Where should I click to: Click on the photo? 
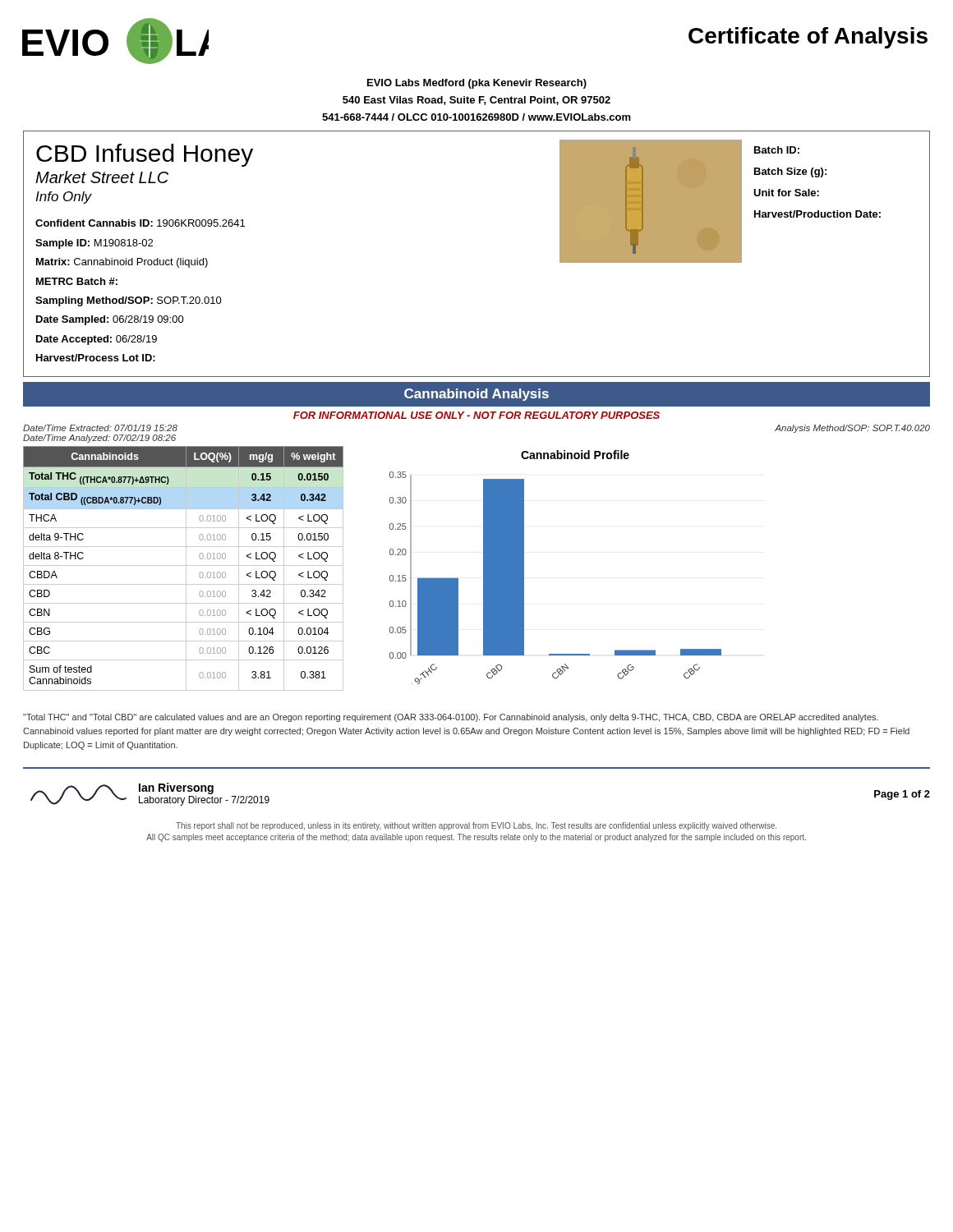click(x=651, y=202)
